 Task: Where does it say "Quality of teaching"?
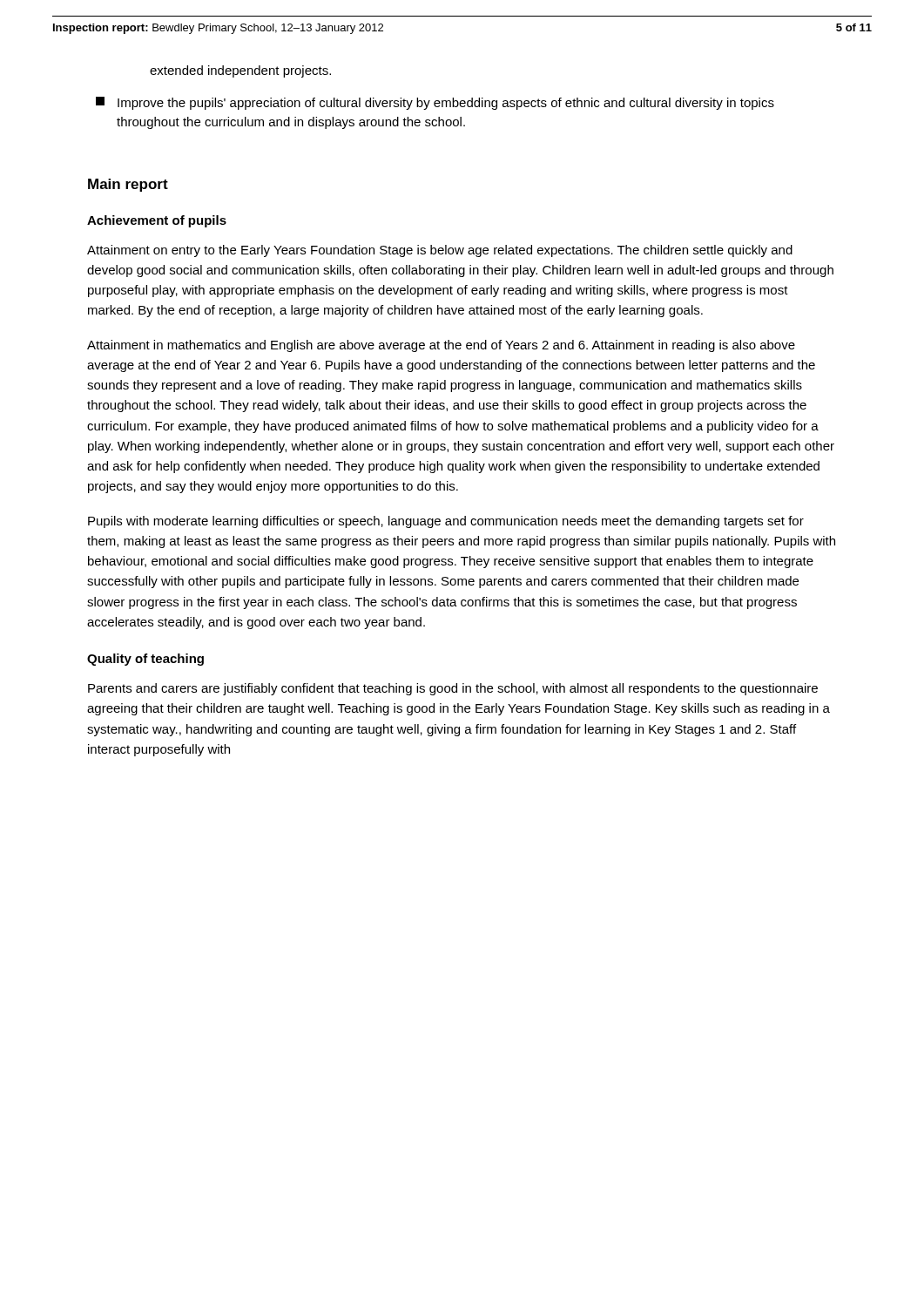click(x=146, y=658)
